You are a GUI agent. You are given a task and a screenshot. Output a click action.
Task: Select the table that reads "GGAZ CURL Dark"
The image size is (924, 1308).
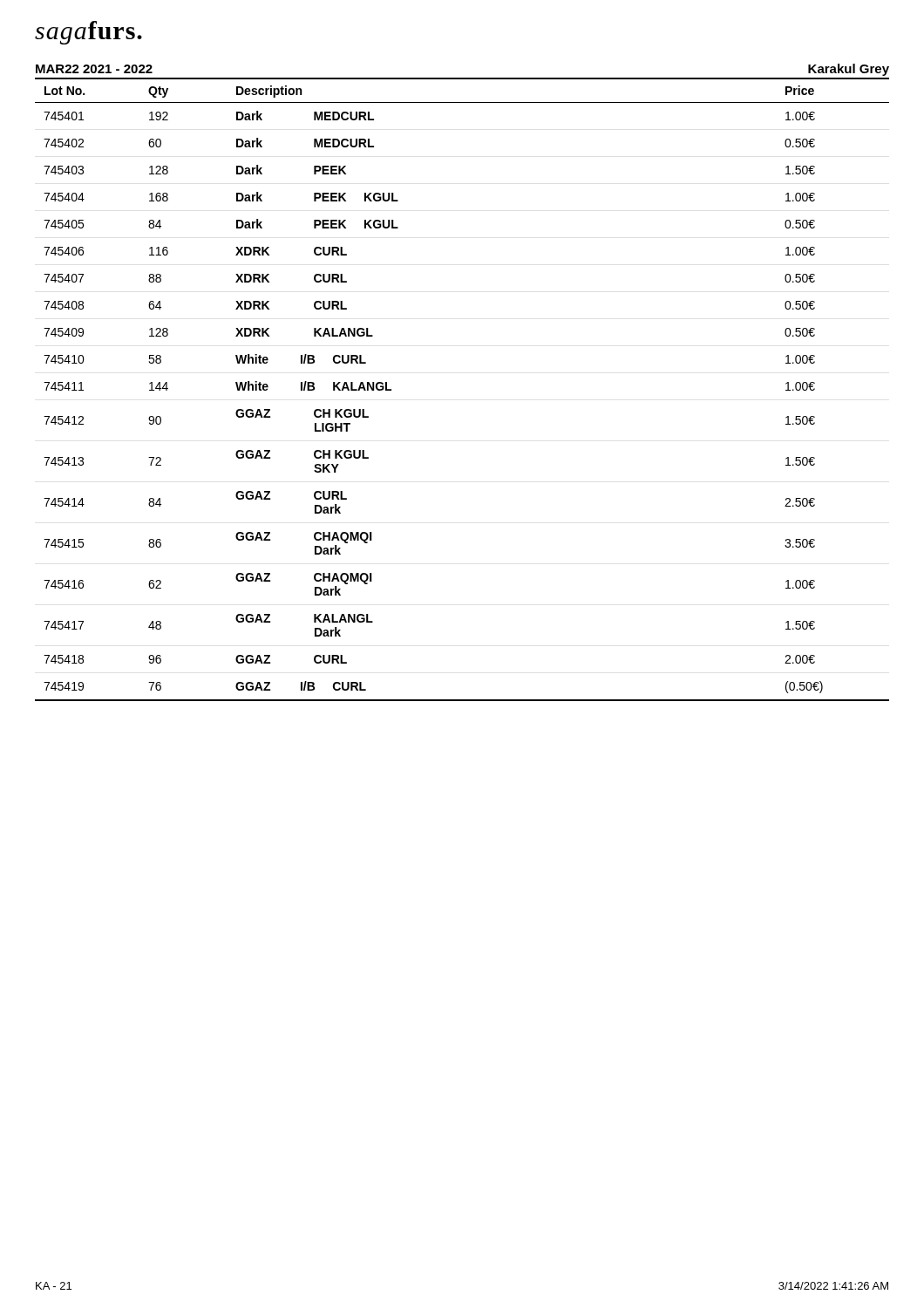pos(462,389)
